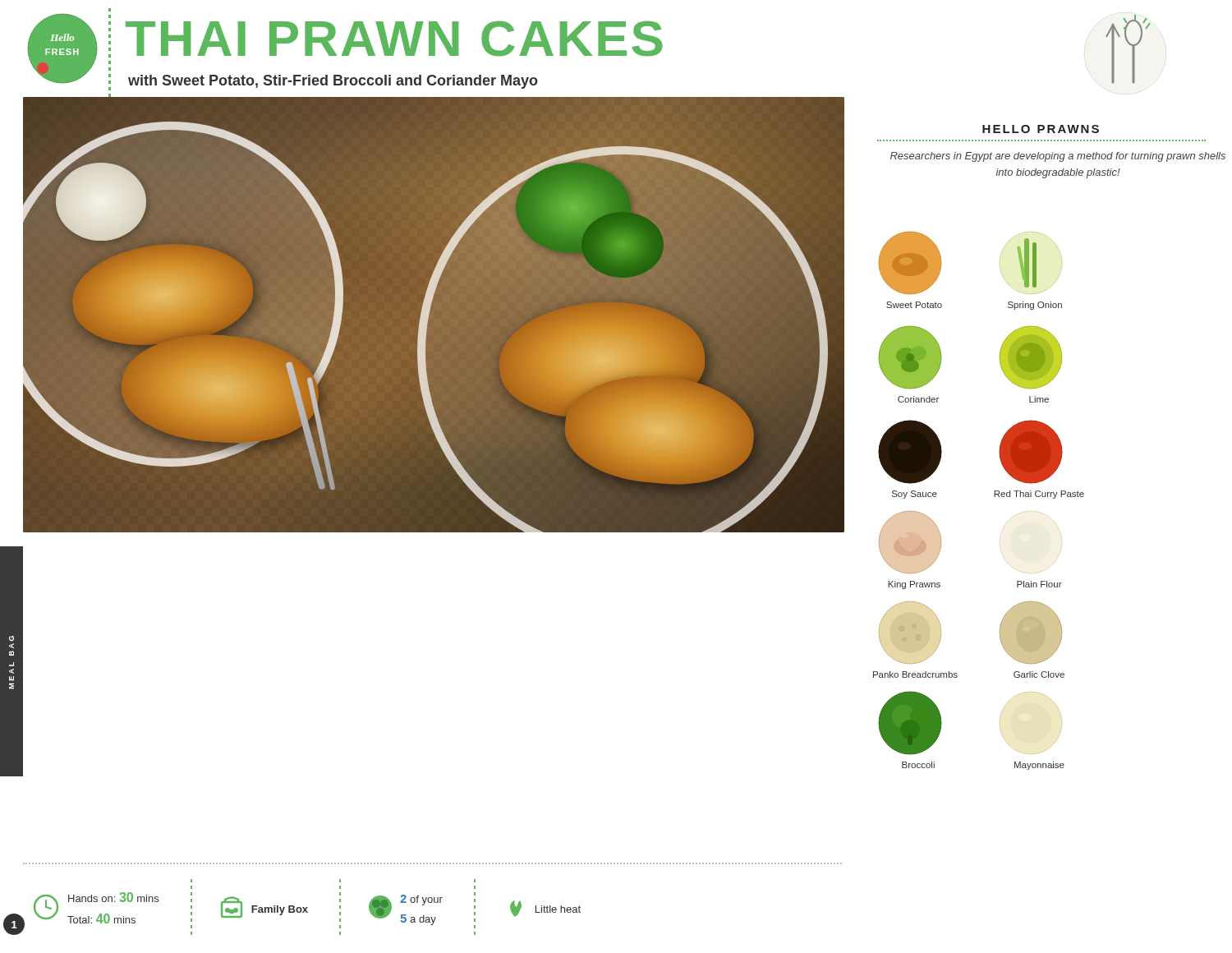Select the caption with the text "King Prawns"
The width and height of the screenshot is (1232, 953).
[914, 584]
